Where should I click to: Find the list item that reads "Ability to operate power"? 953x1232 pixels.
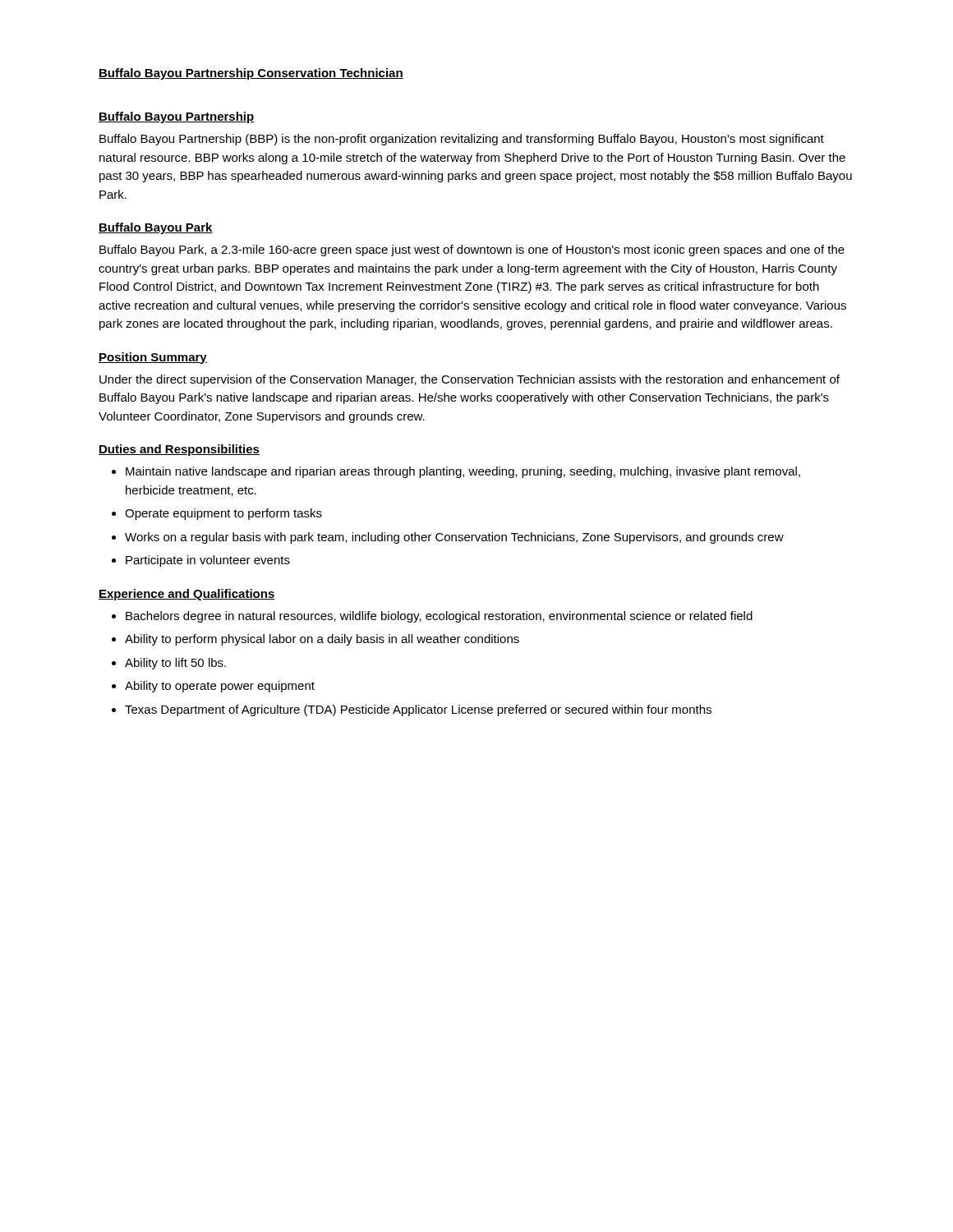pos(220,685)
